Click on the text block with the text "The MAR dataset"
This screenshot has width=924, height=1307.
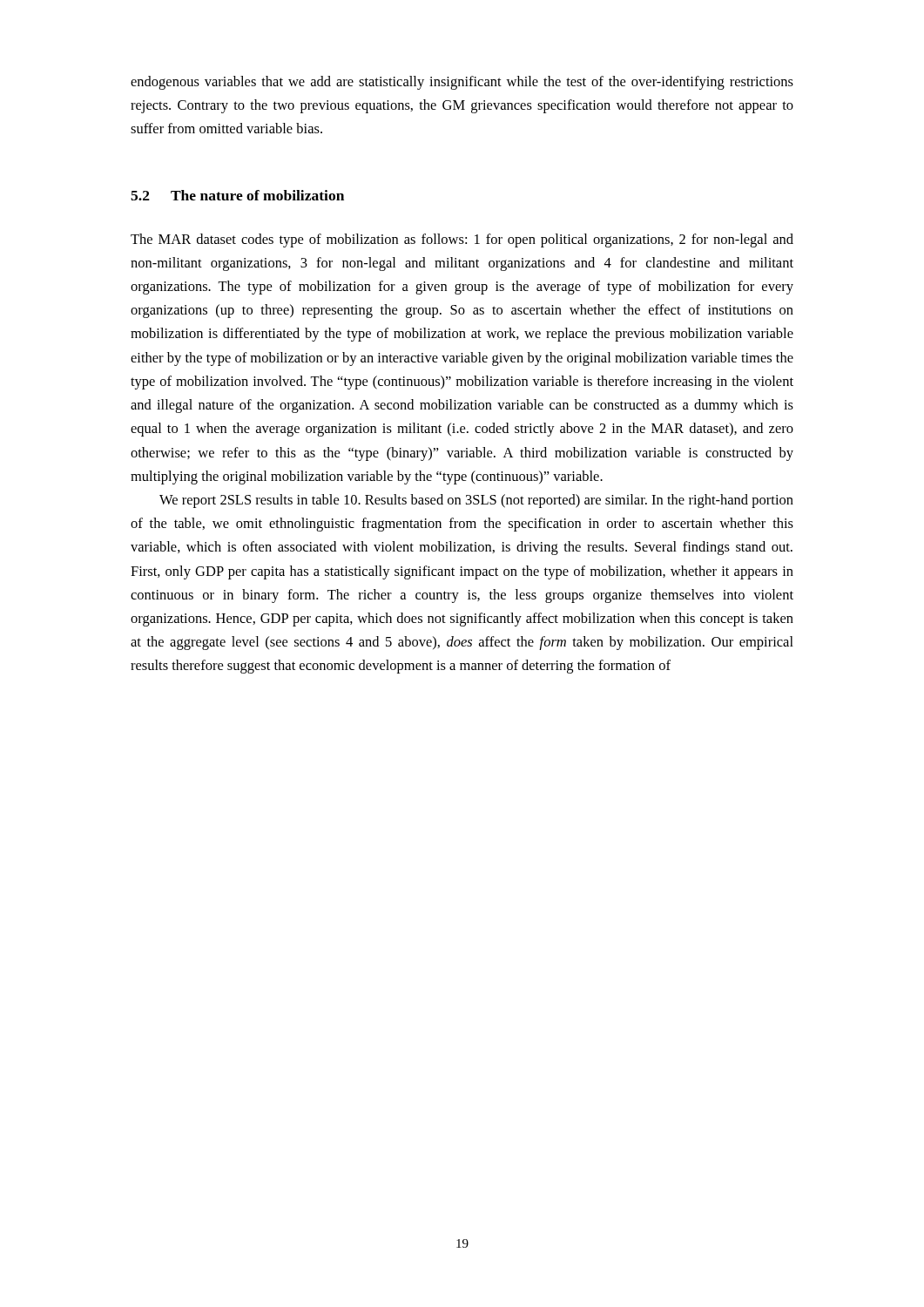pos(462,357)
